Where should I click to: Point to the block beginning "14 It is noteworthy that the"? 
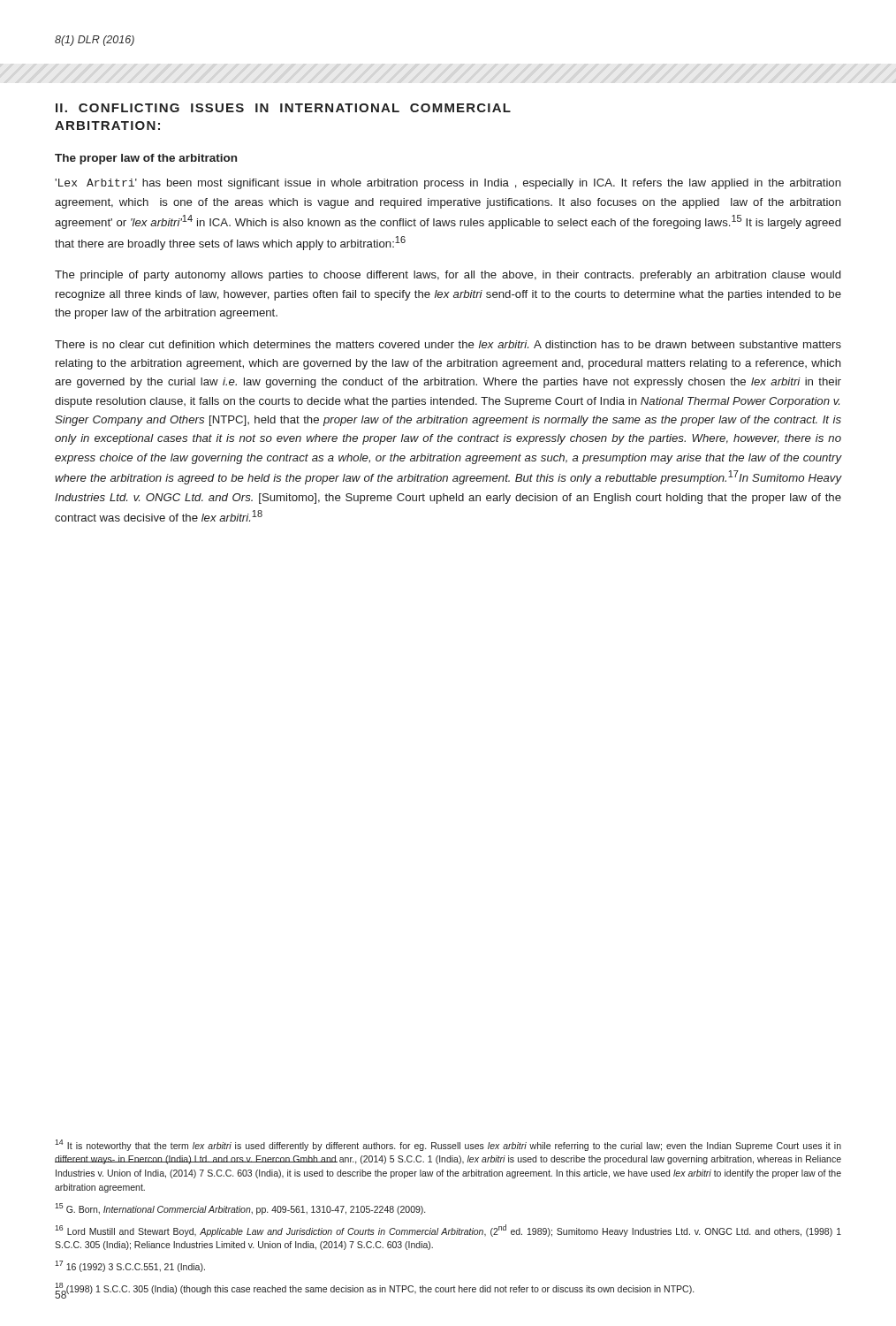448,1165
